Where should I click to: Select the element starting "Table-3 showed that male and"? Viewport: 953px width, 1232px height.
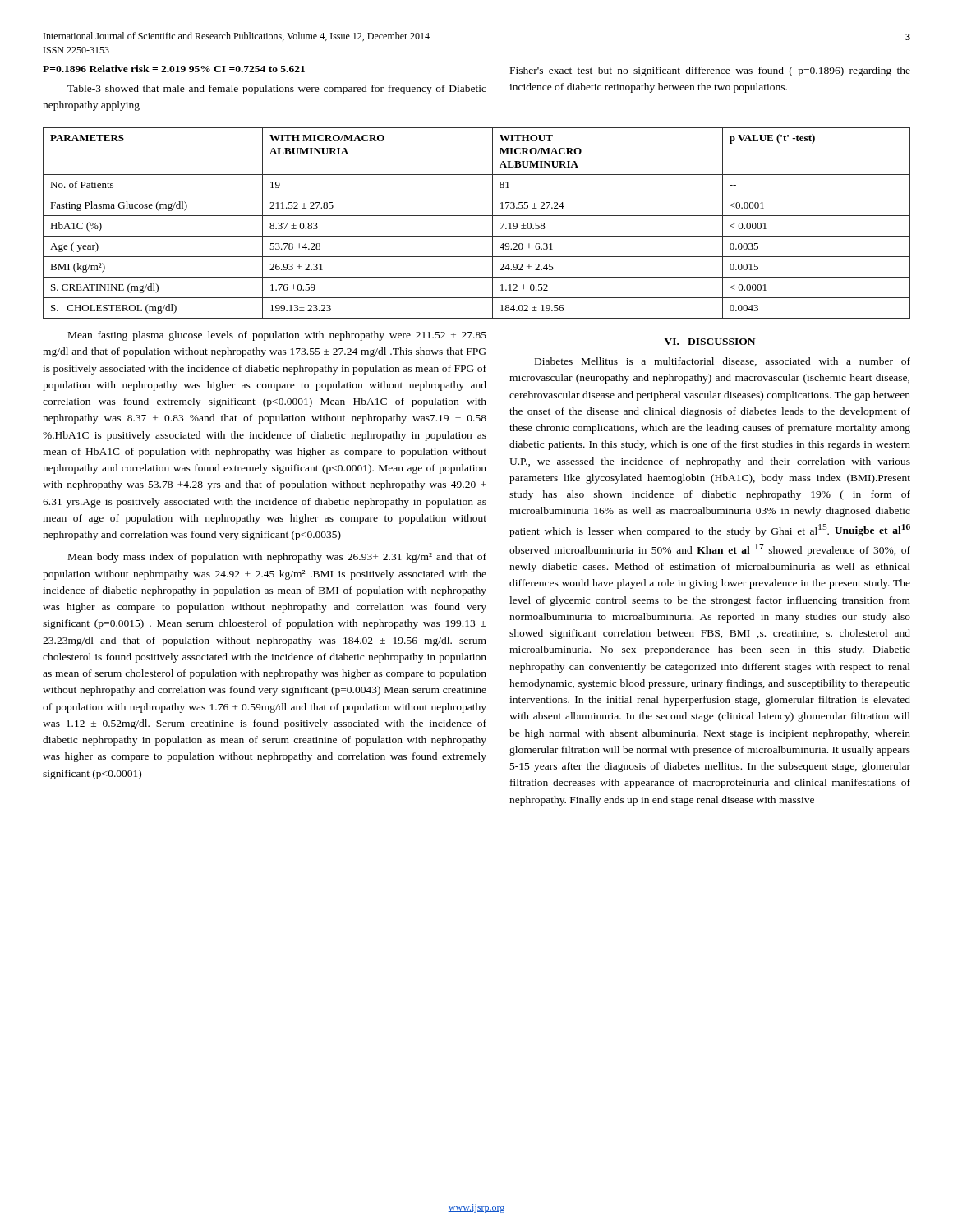265,97
